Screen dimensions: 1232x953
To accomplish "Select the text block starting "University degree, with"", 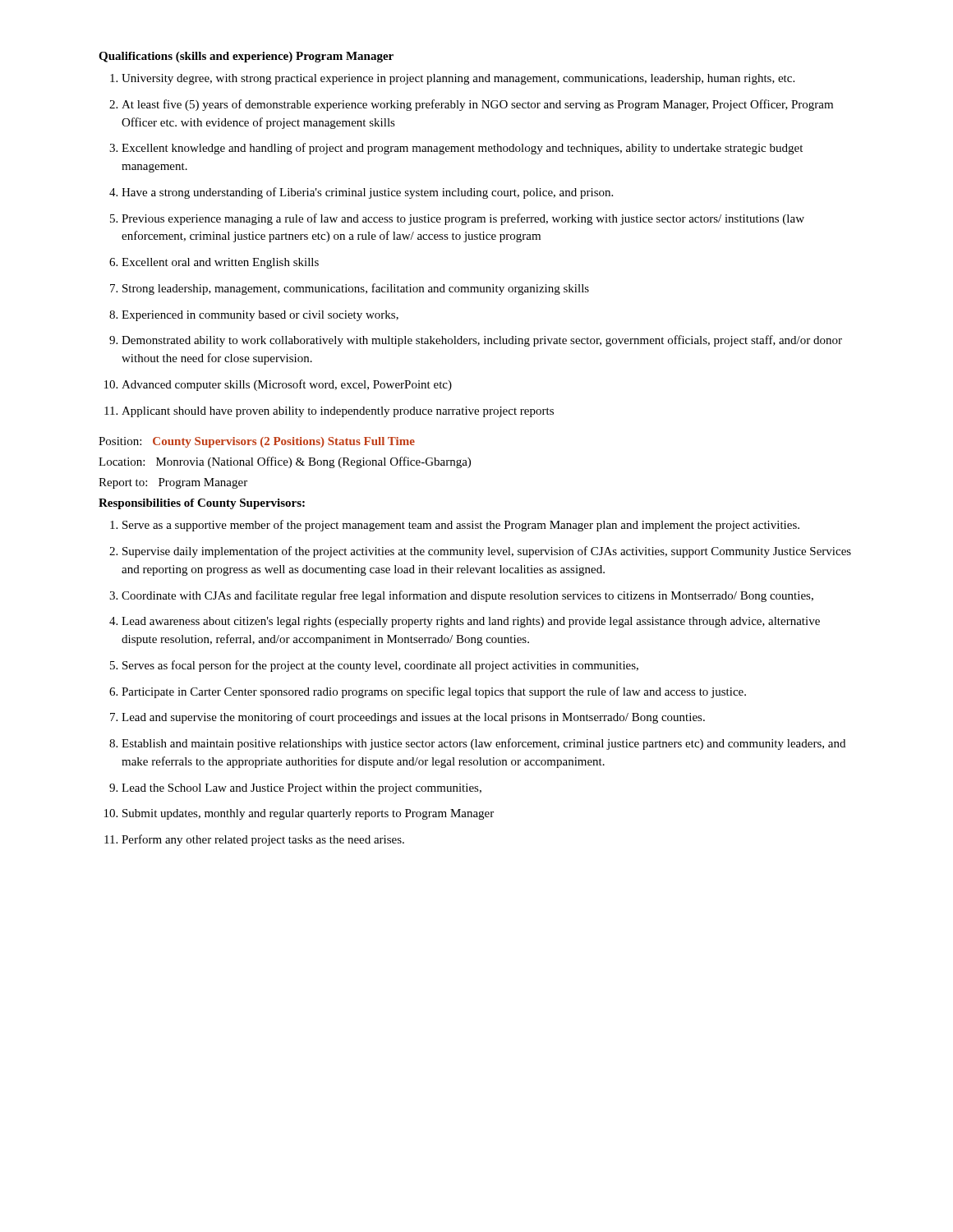I will click(476, 79).
